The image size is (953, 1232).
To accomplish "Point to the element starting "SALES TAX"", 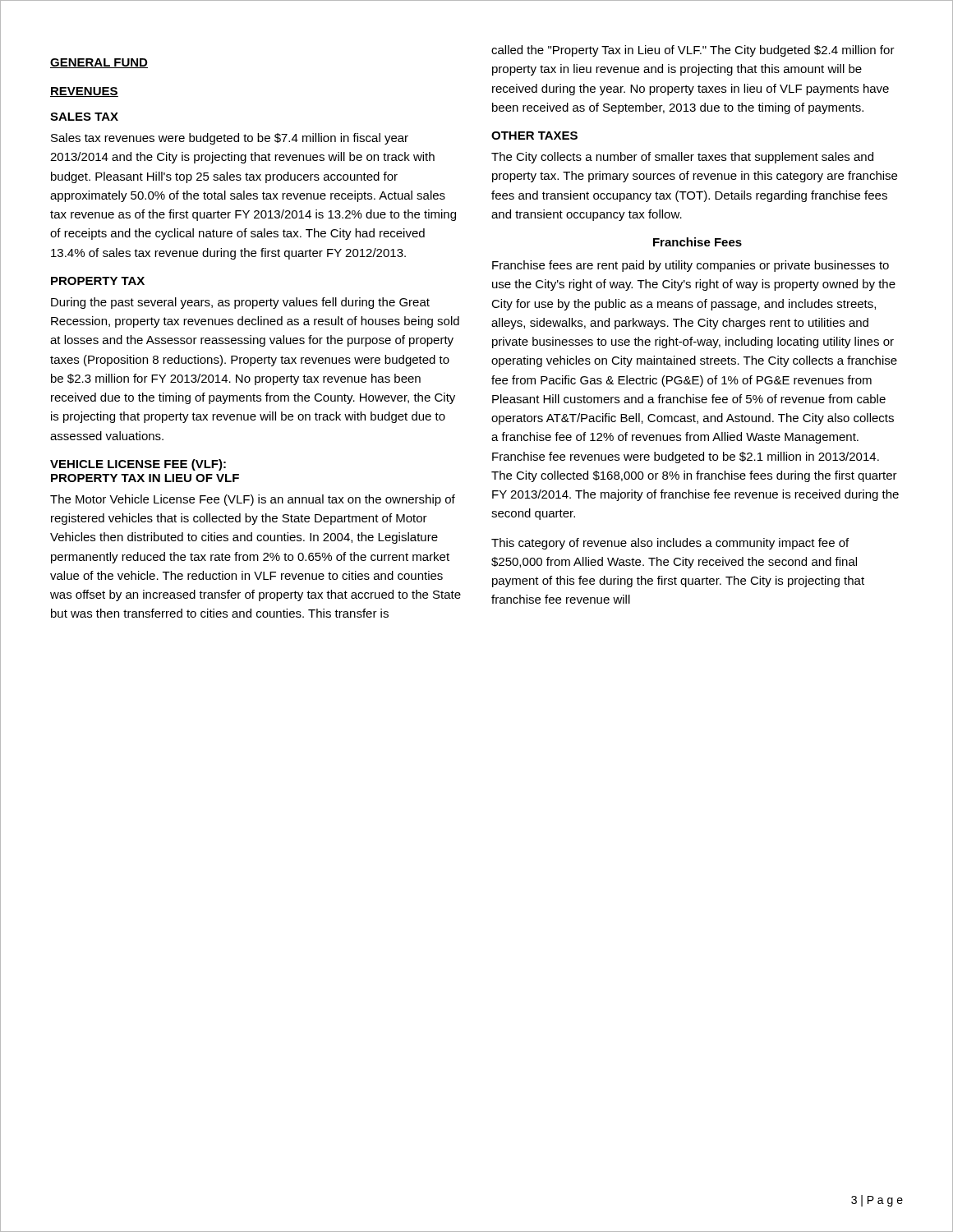I will coord(84,116).
